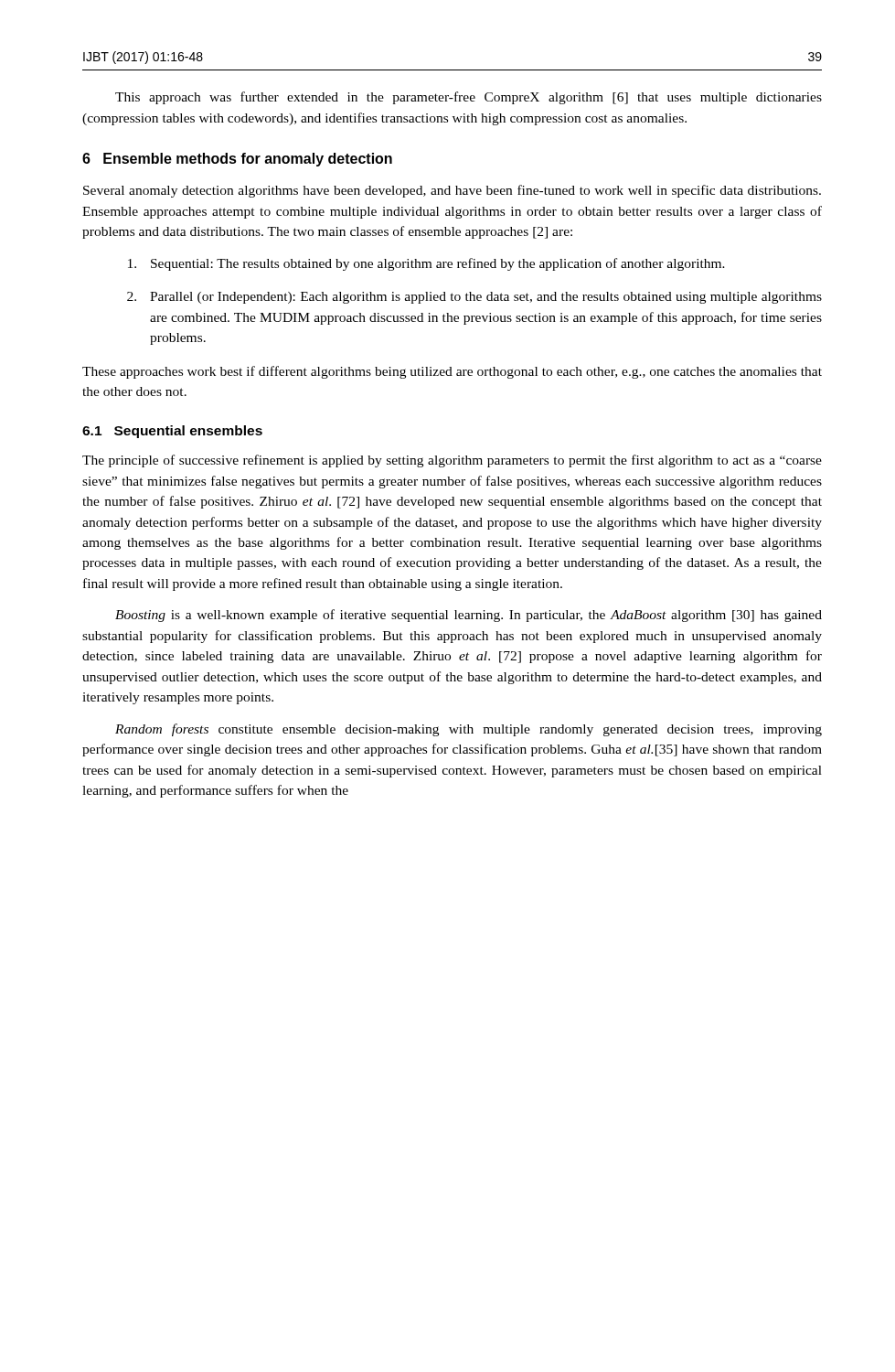Point to the text block starting "The principle of successive refinement is applied by"

pos(452,521)
